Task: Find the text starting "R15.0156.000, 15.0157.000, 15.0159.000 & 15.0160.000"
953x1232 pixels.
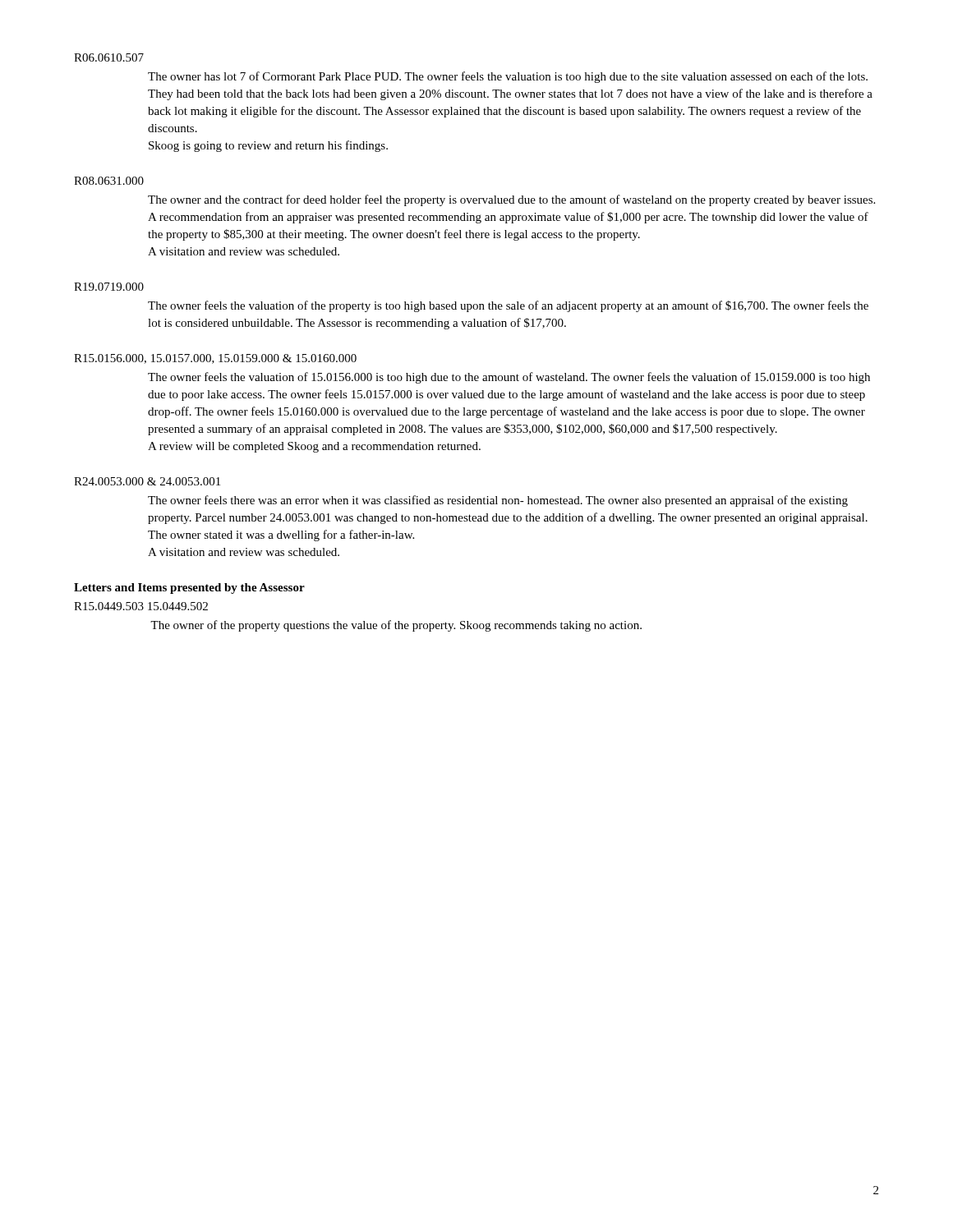Action: (x=215, y=358)
